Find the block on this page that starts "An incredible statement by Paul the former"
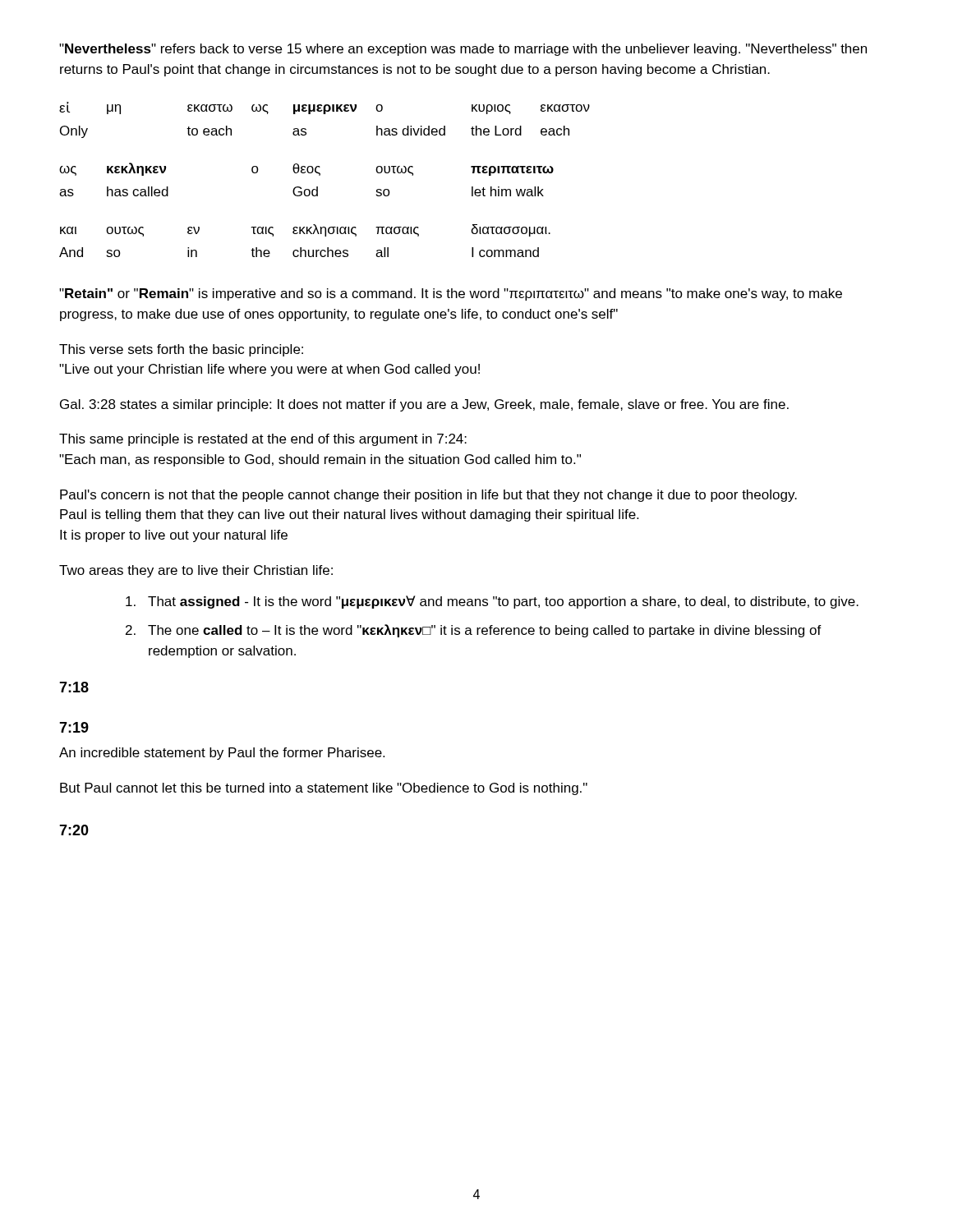Viewport: 953px width, 1232px height. click(223, 753)
